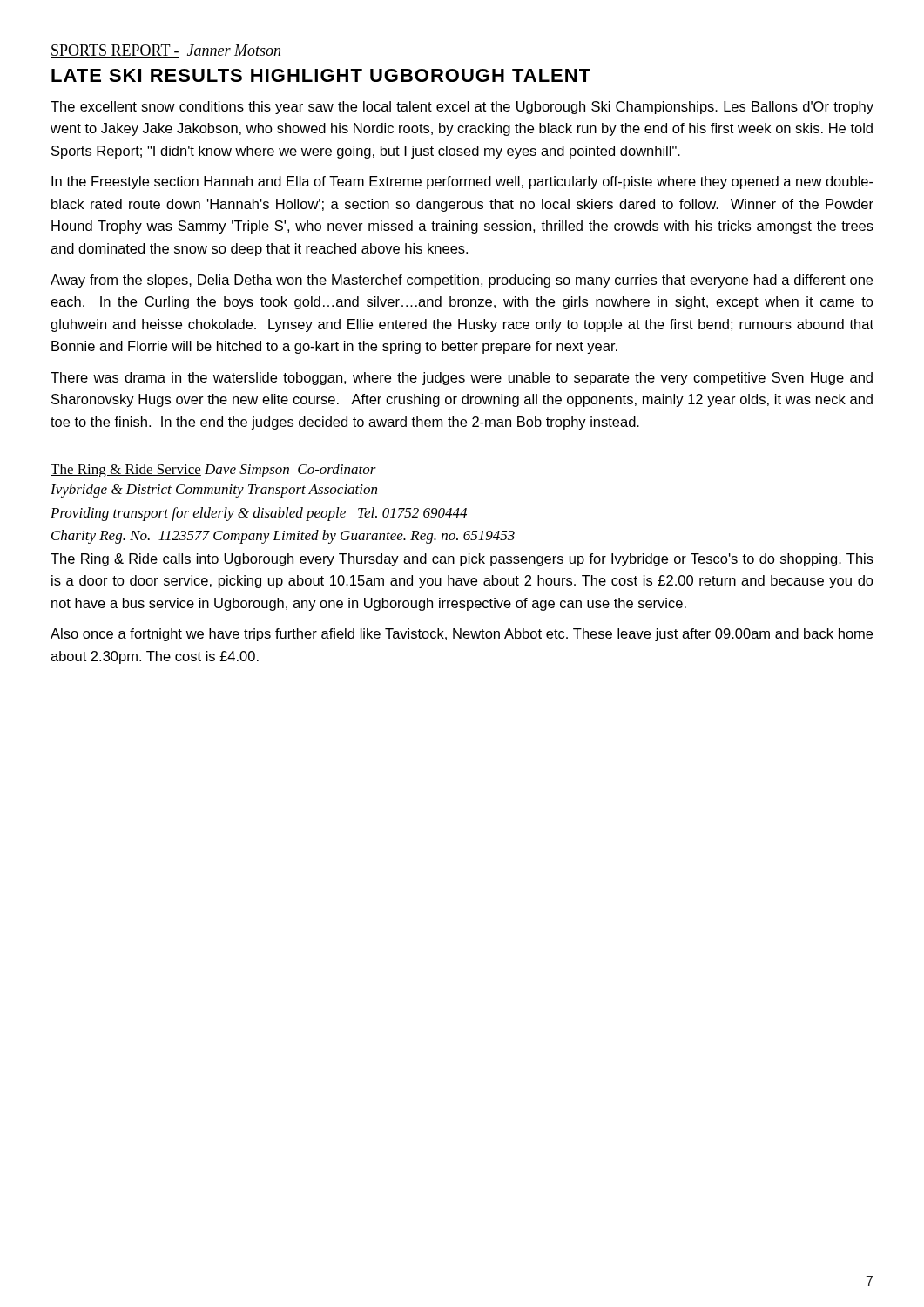The image size is (924, 1307).
Task: Navigate to the region starting "Charity Reg. No. 1123577 Company Limited by"
Action: (x=462, y=536)
